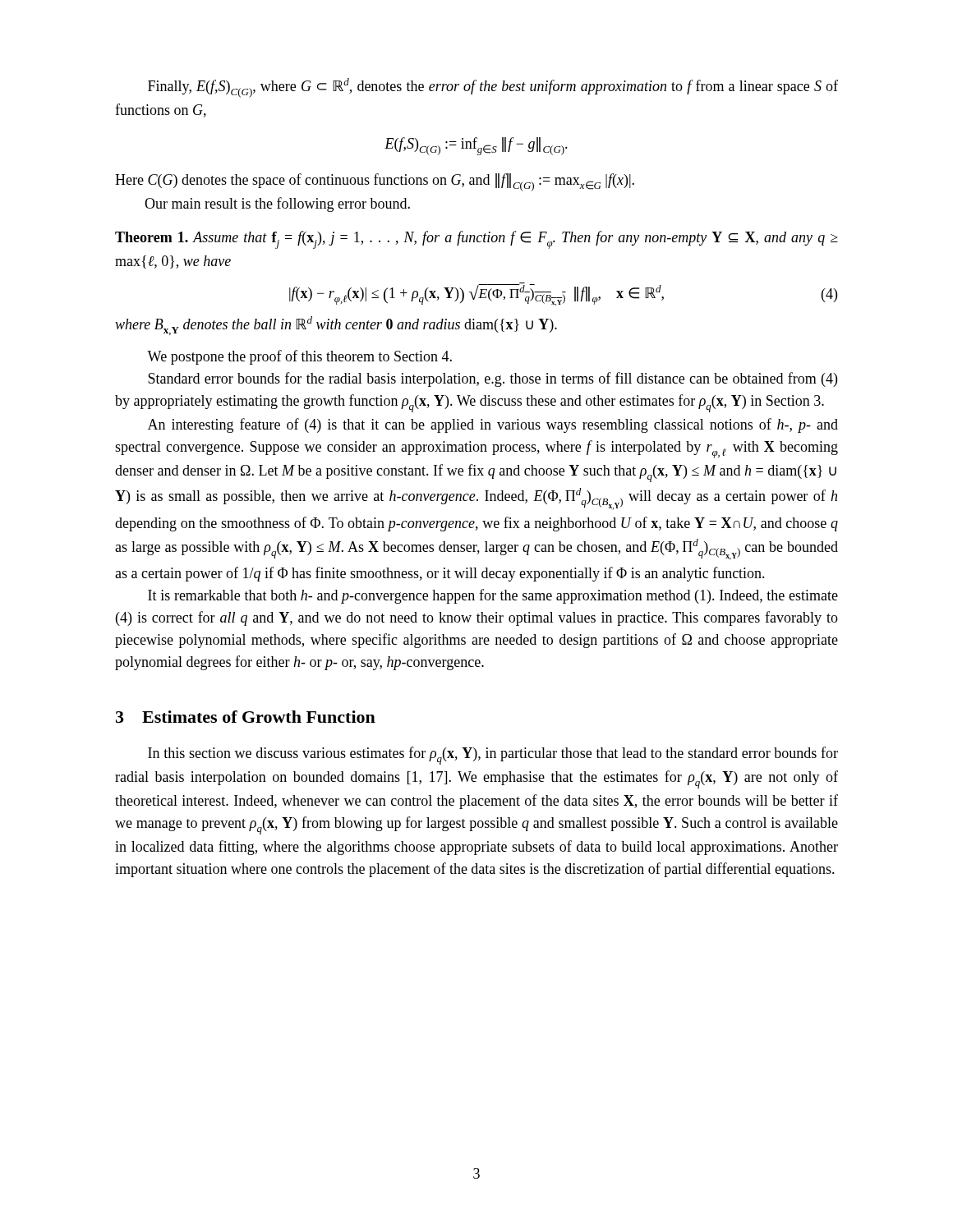Find the text starting "We postpone the proof of this theorem to"
This screenshot has width=953, height=1232.
[300, 357]
